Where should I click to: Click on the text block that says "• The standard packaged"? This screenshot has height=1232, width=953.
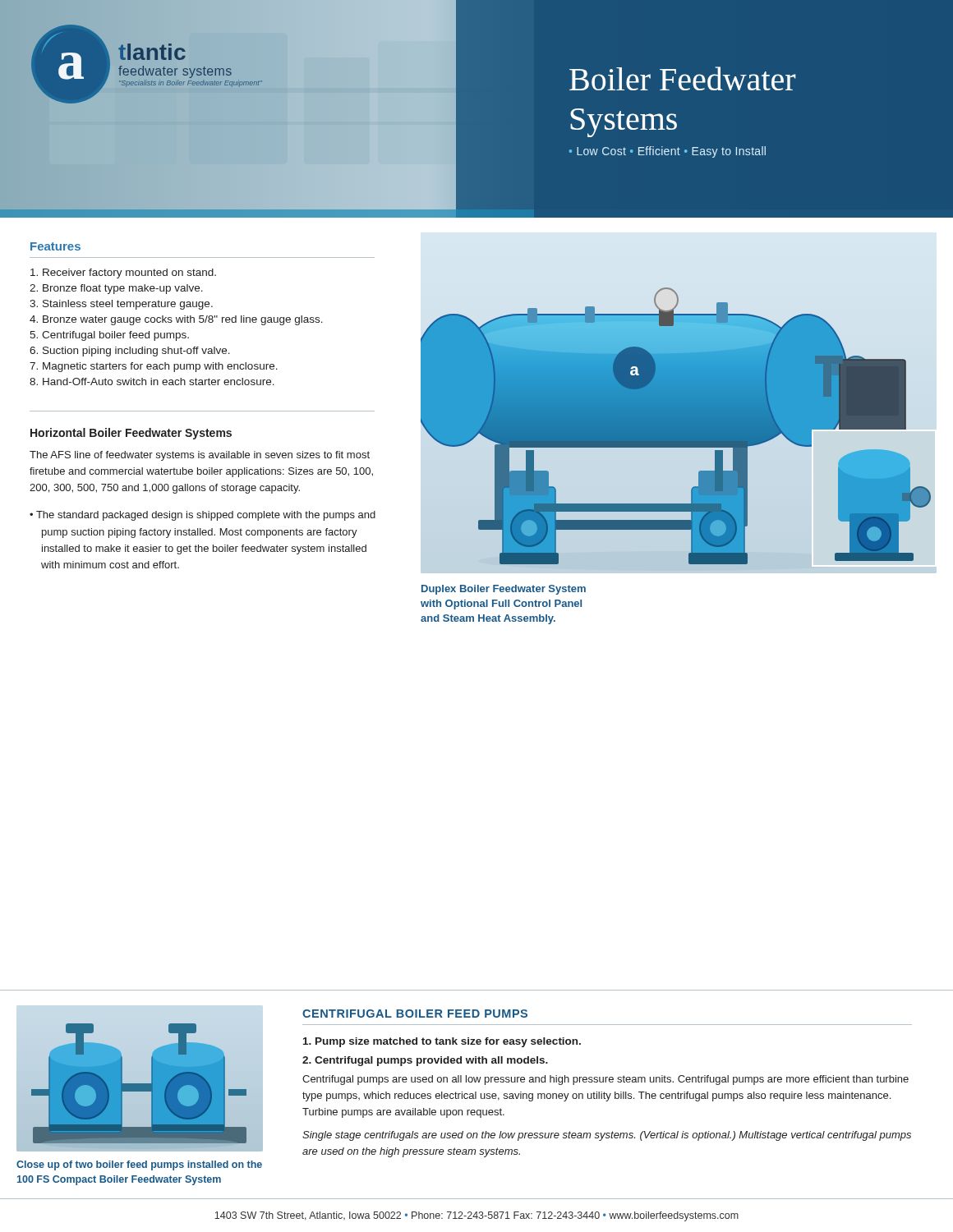pyautogui.click(x=203, y=540)
